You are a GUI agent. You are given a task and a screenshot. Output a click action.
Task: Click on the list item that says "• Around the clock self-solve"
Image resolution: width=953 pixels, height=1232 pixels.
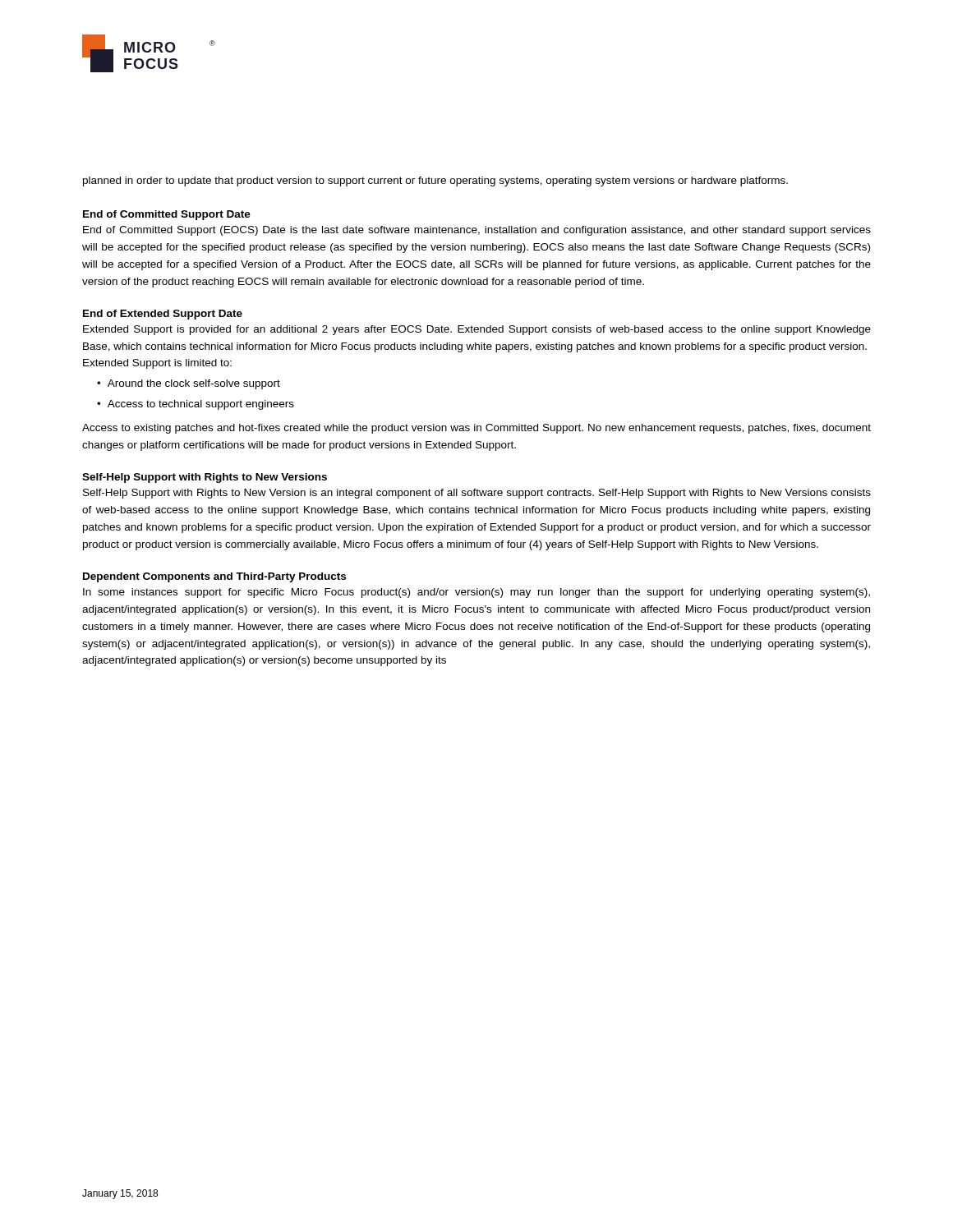pos(189,384)
